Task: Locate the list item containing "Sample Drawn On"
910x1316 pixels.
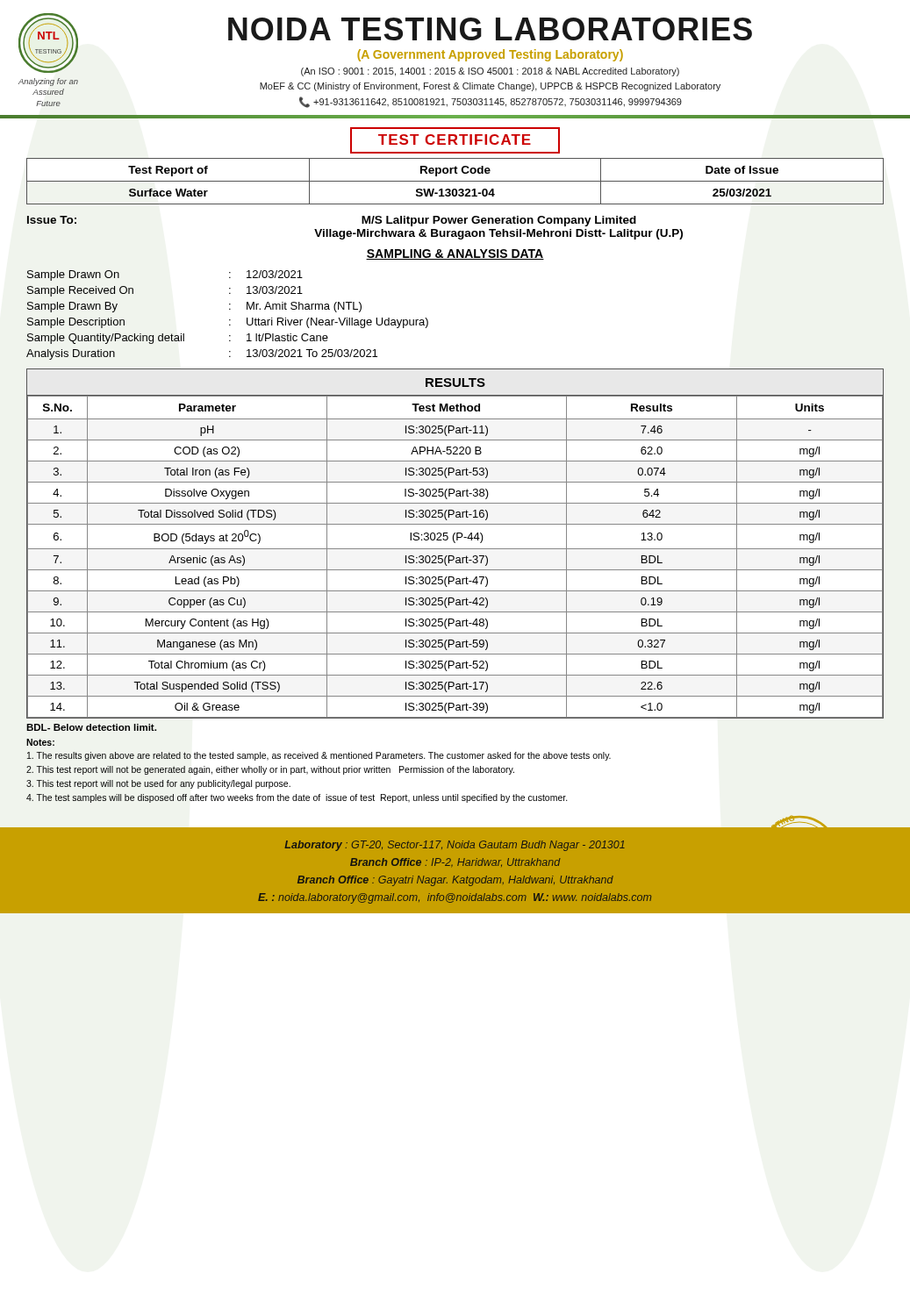Action: coord(73,275)
